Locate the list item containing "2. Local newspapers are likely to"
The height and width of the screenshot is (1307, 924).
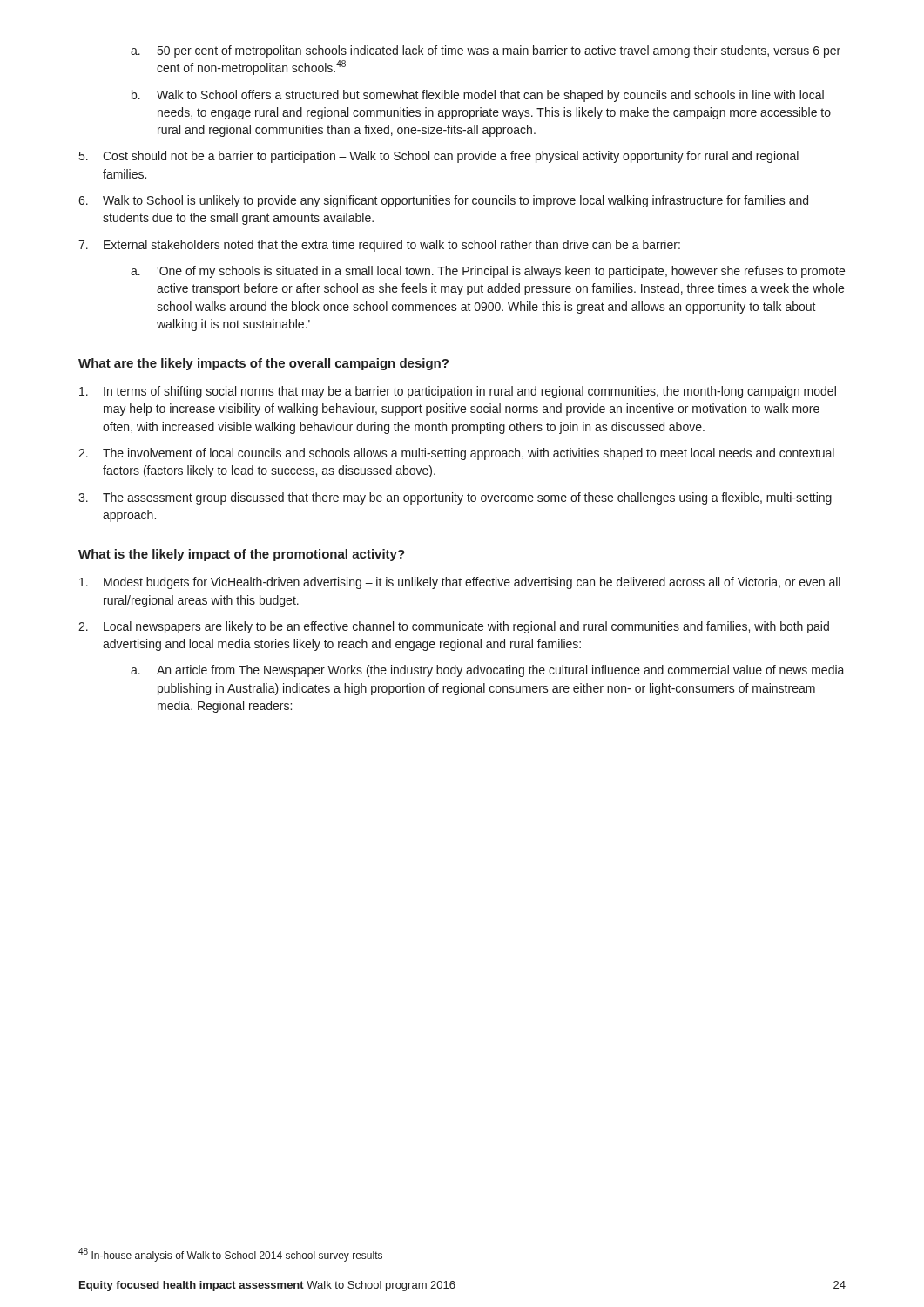tap(462, 635)
